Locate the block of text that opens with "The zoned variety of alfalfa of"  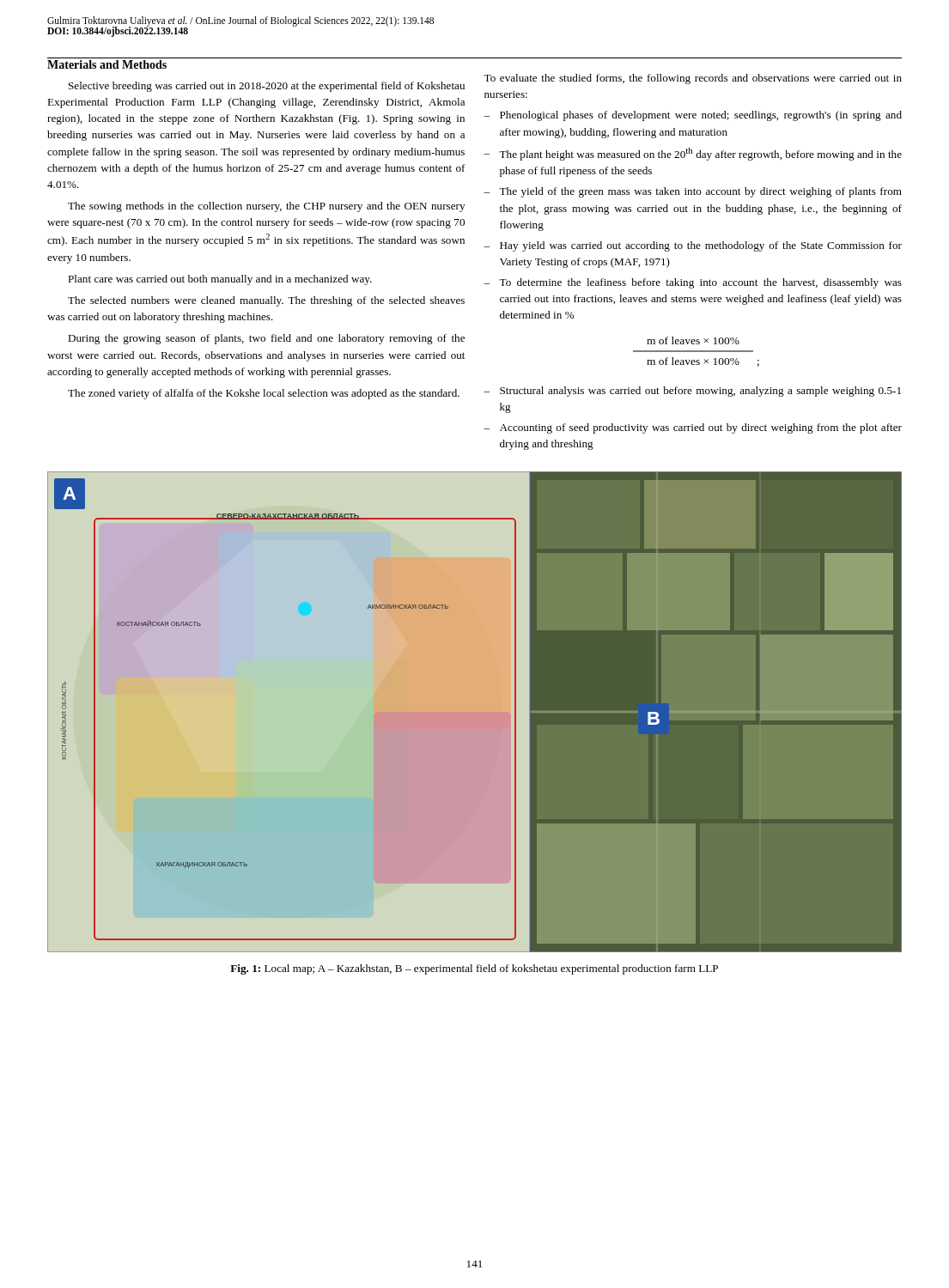click(264, 393)
